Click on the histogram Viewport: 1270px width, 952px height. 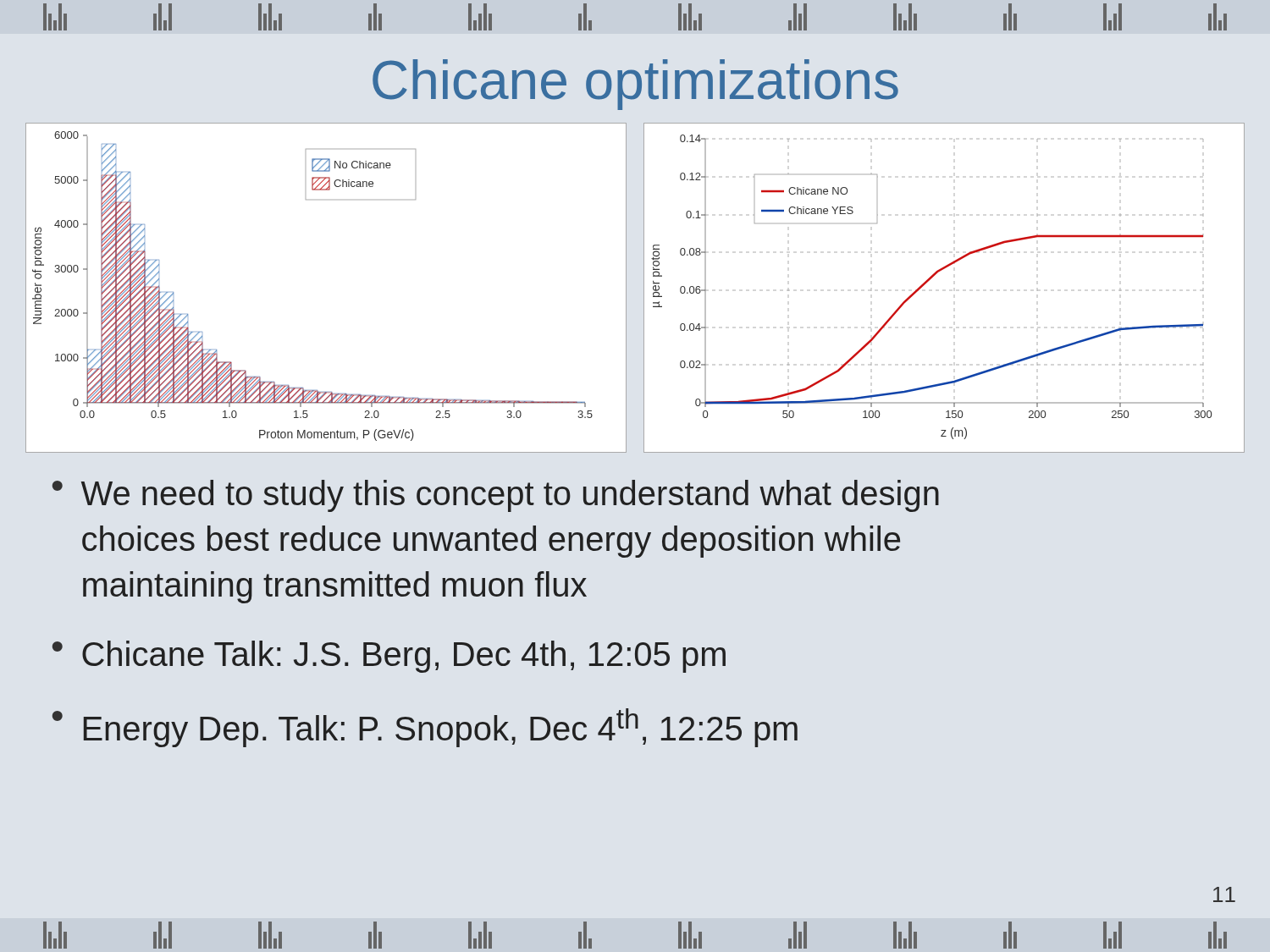coord(326,288)
